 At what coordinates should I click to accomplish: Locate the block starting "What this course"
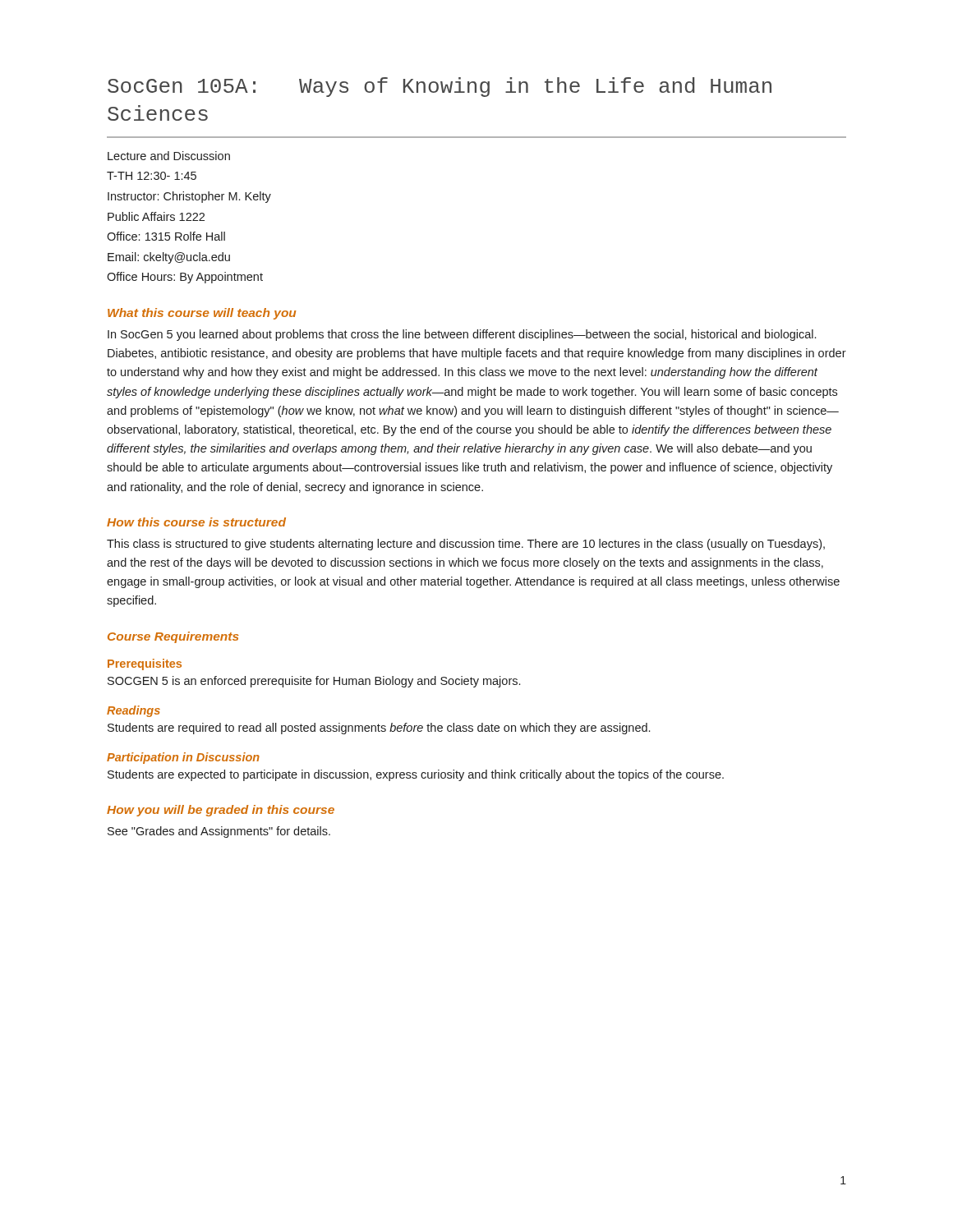(x=202, y=313)
